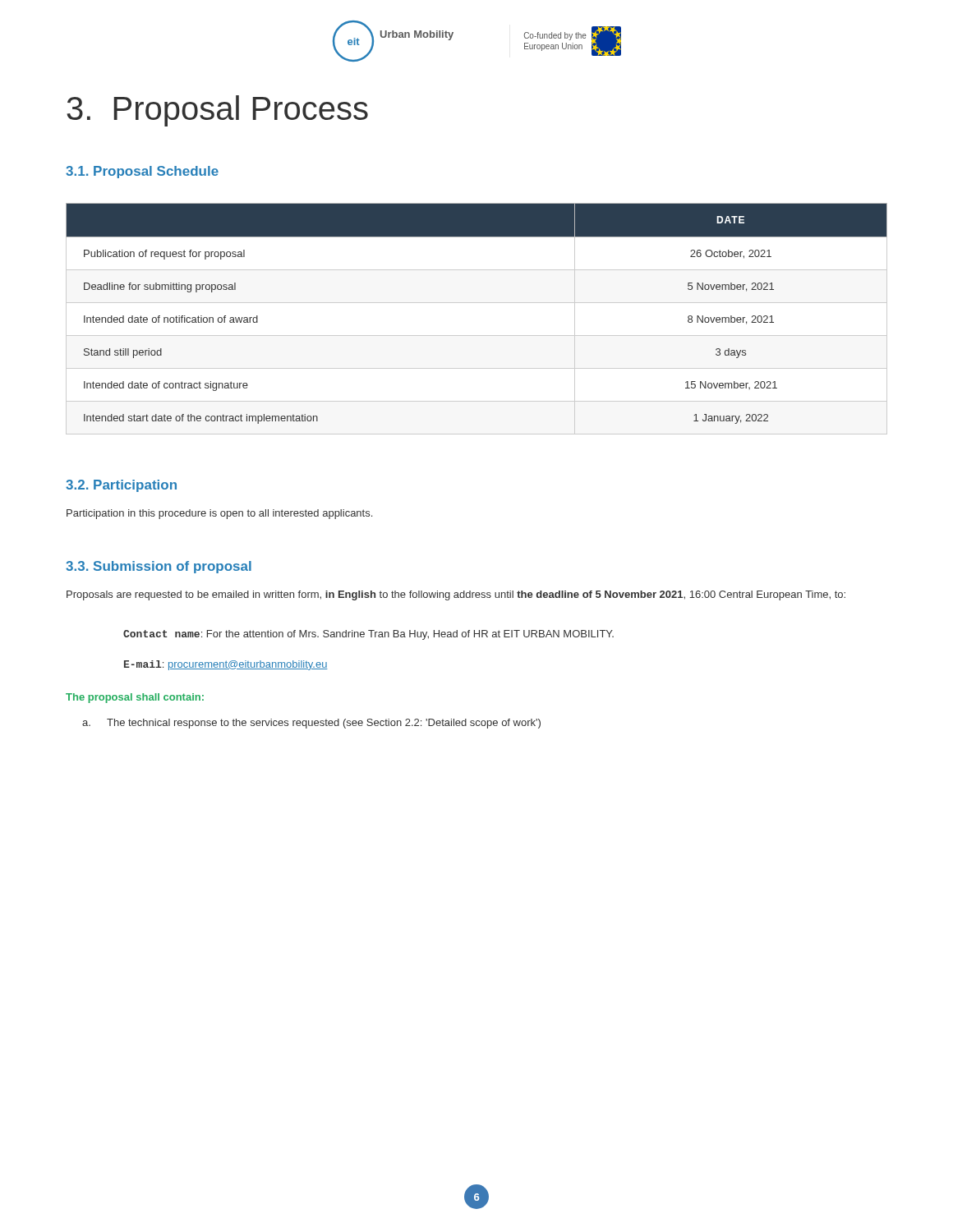Locate the block starting "Contact name: For the attention of"
953x1232 pixels.
coord(369,634)
